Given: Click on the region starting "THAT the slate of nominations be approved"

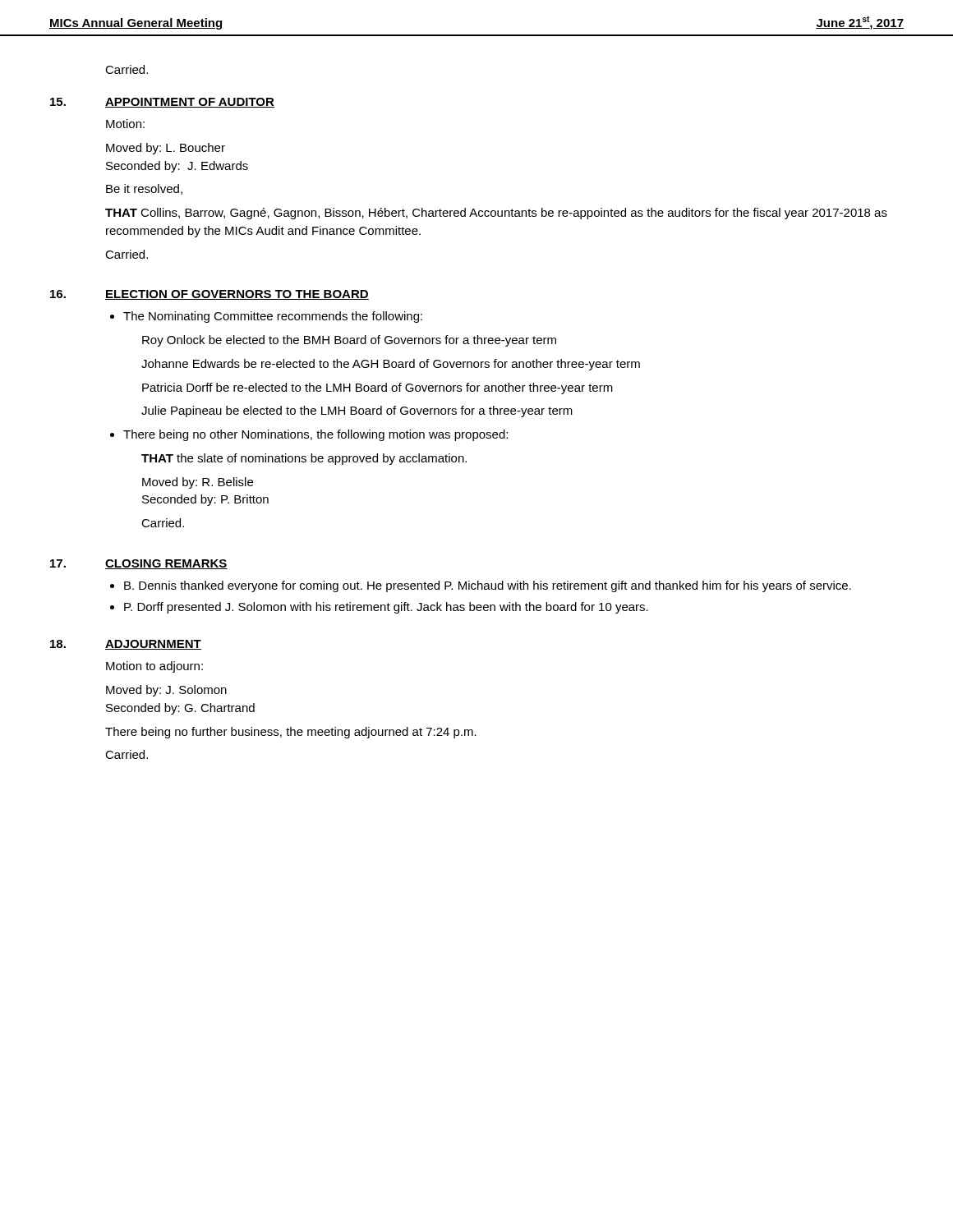Looking at the screenshot, I should [x=305, y=458].
